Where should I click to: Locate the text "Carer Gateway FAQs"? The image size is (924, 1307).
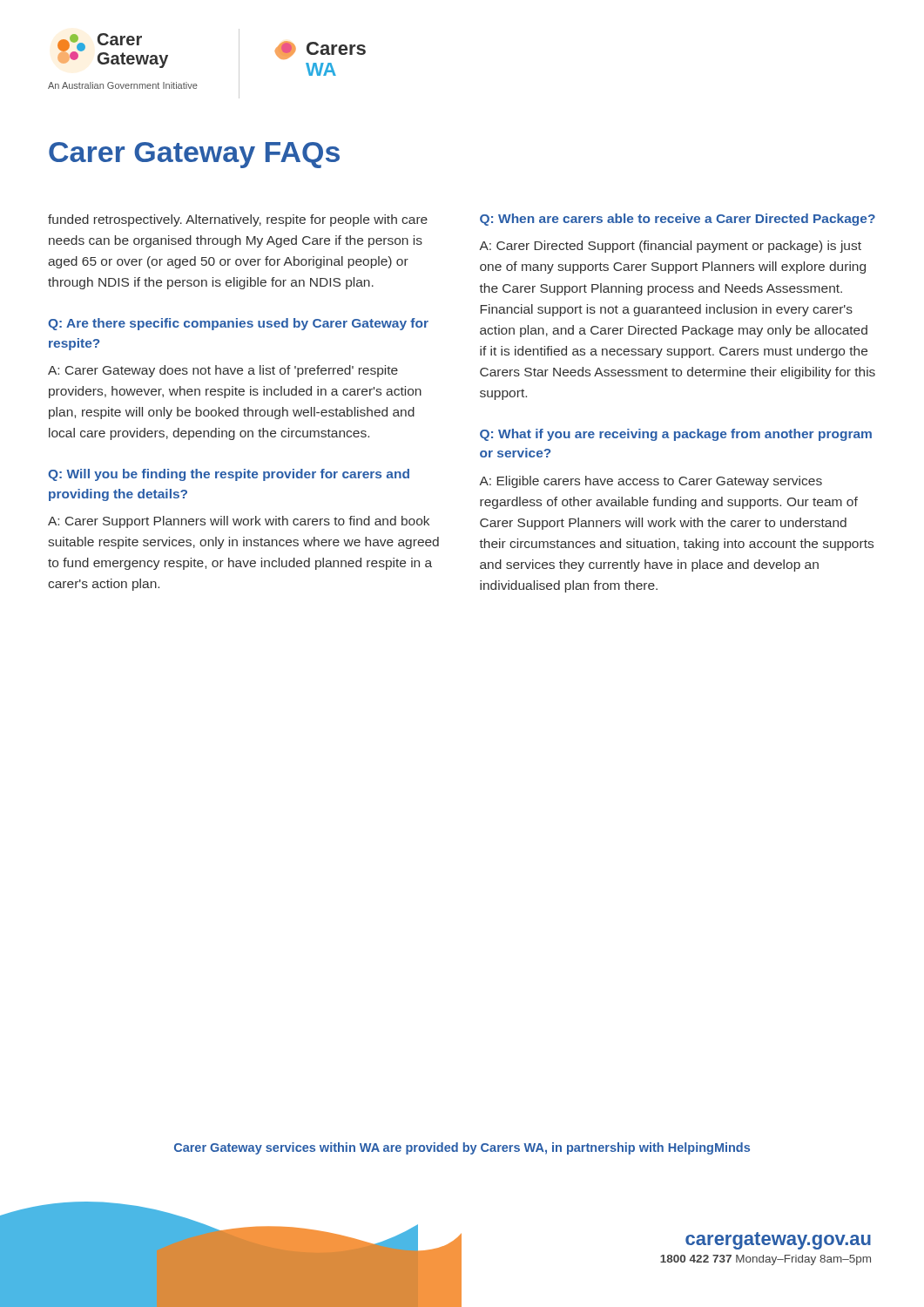coord(194,152)
